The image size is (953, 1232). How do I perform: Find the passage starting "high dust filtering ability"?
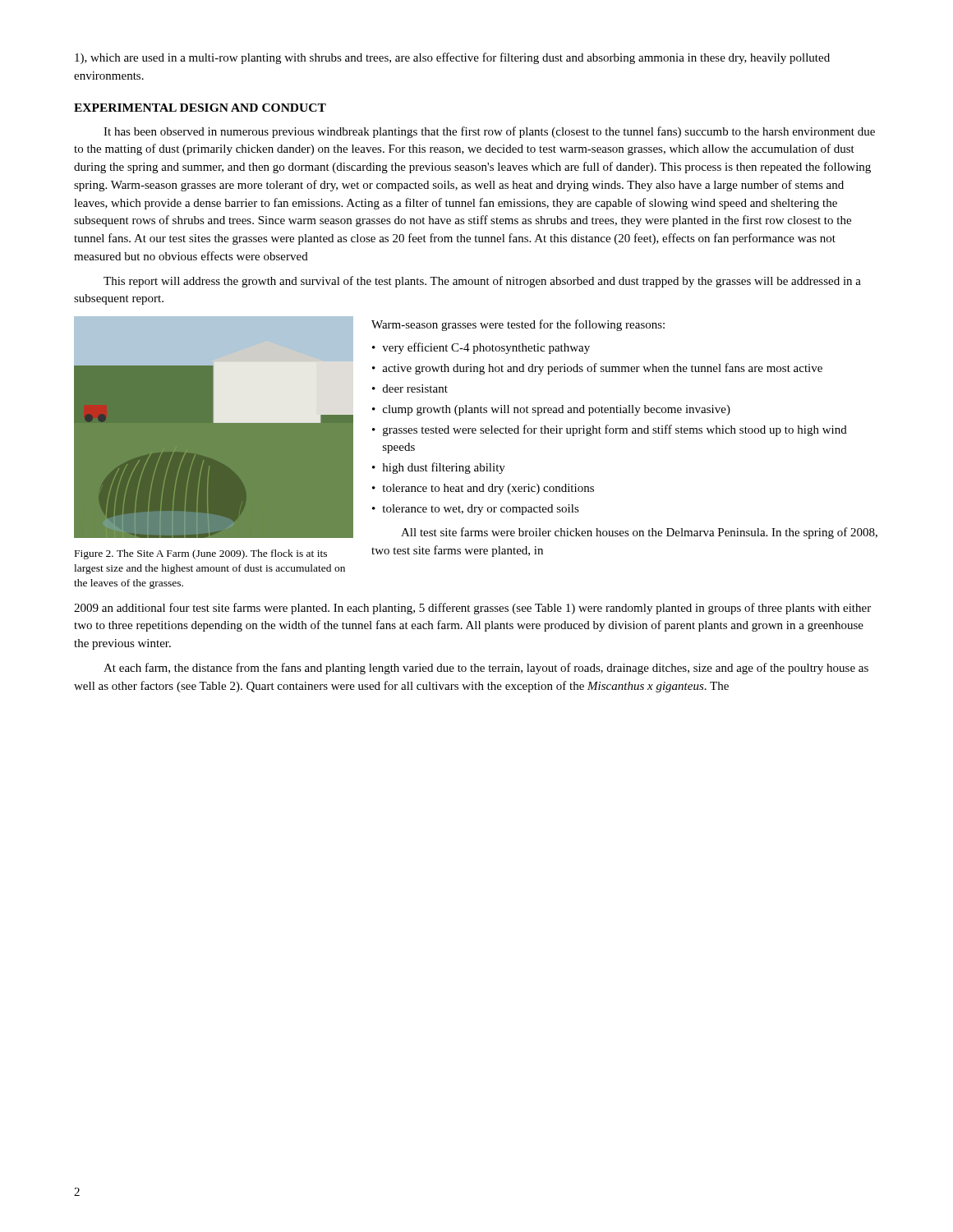tap(444, 468)
